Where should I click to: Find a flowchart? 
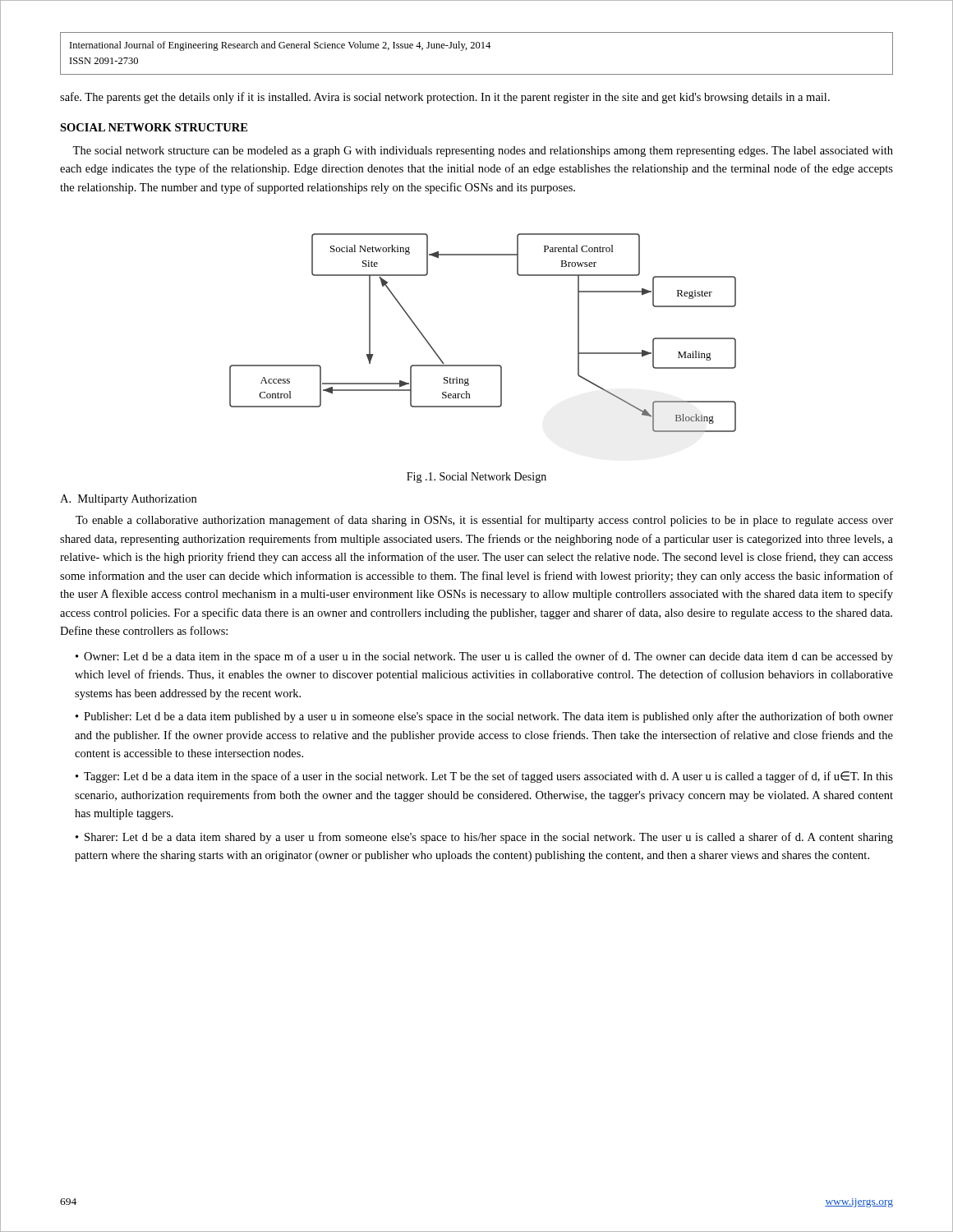pyautogui.click(x=476, y=339)
